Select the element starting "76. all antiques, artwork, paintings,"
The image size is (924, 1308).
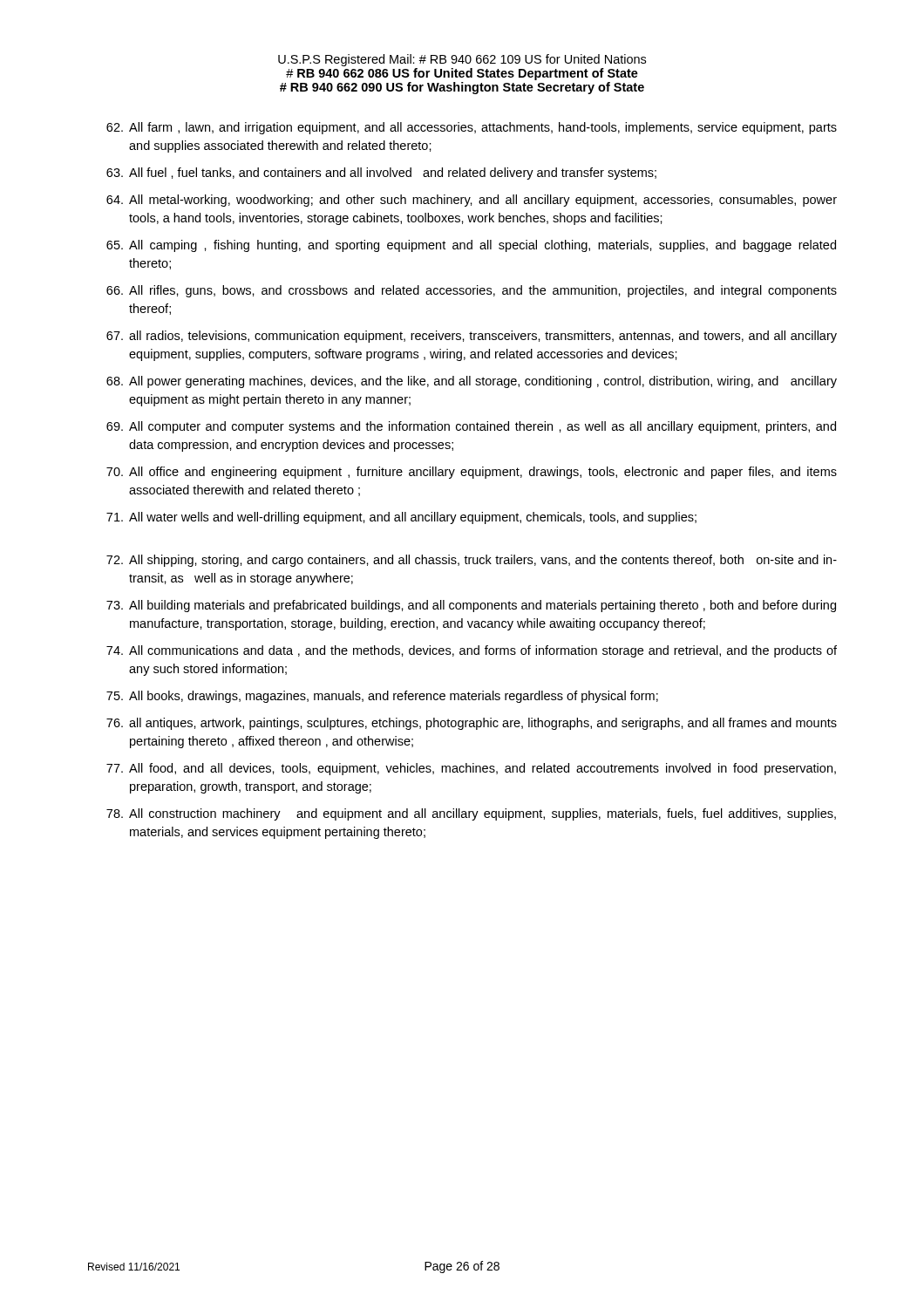pyautogui.click(x=462, y=733)
